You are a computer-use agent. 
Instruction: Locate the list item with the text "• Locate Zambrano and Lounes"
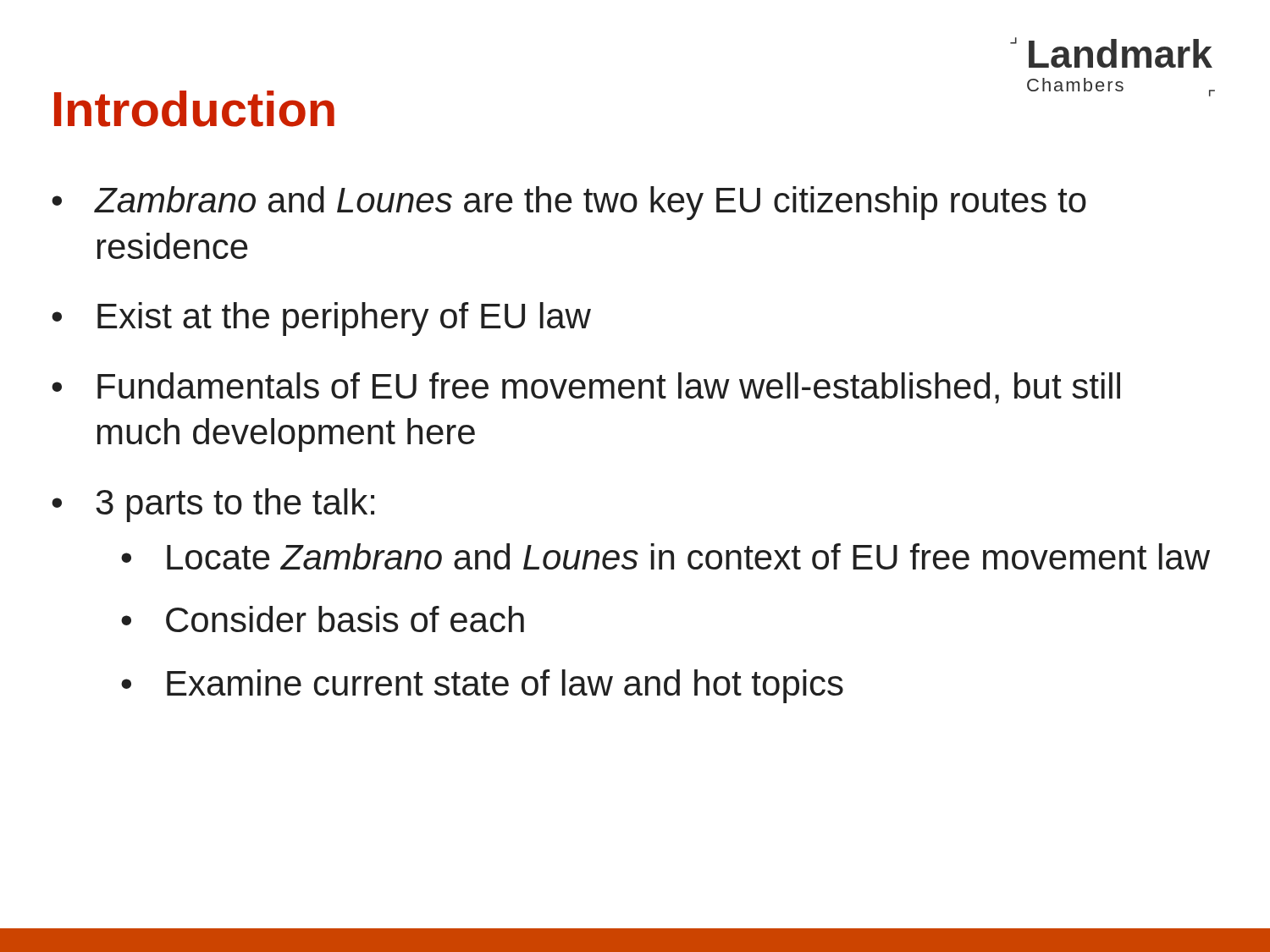pyautogui.click(x=670, y=558)
